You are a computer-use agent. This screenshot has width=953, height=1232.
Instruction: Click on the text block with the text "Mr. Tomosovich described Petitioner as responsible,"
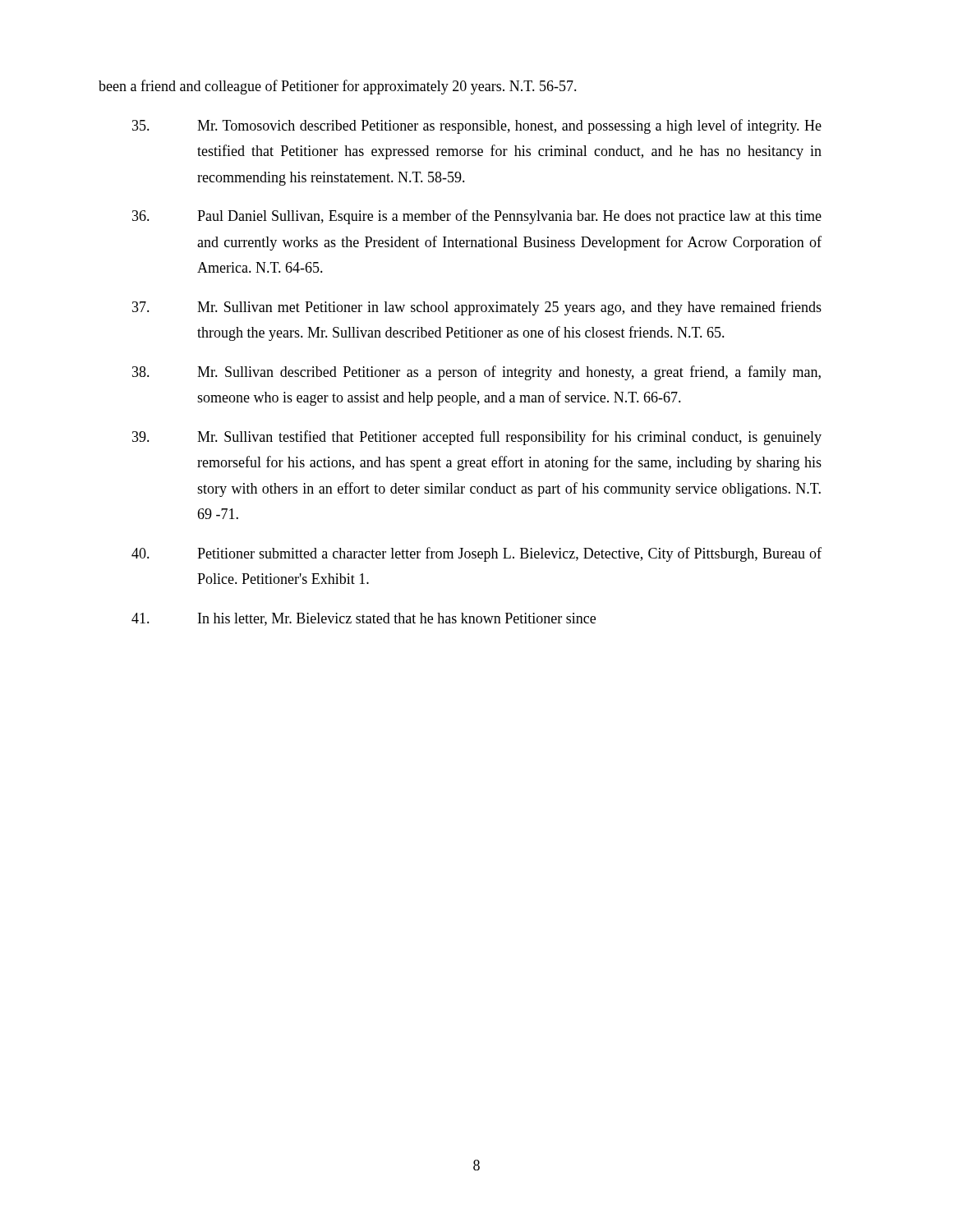pyautogui.click(x=460, y=152)
